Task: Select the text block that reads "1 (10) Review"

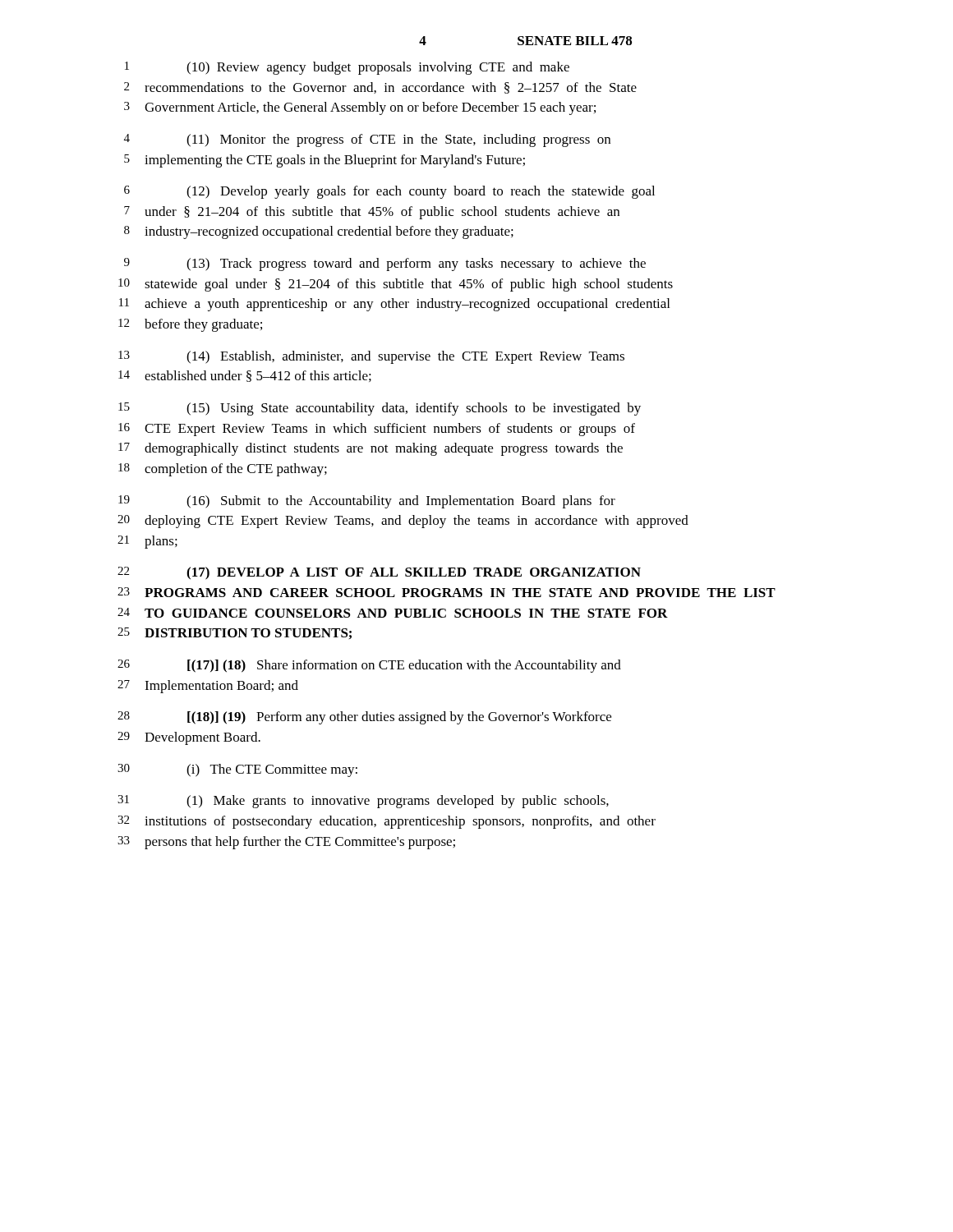Action: (x=493, y=88)
